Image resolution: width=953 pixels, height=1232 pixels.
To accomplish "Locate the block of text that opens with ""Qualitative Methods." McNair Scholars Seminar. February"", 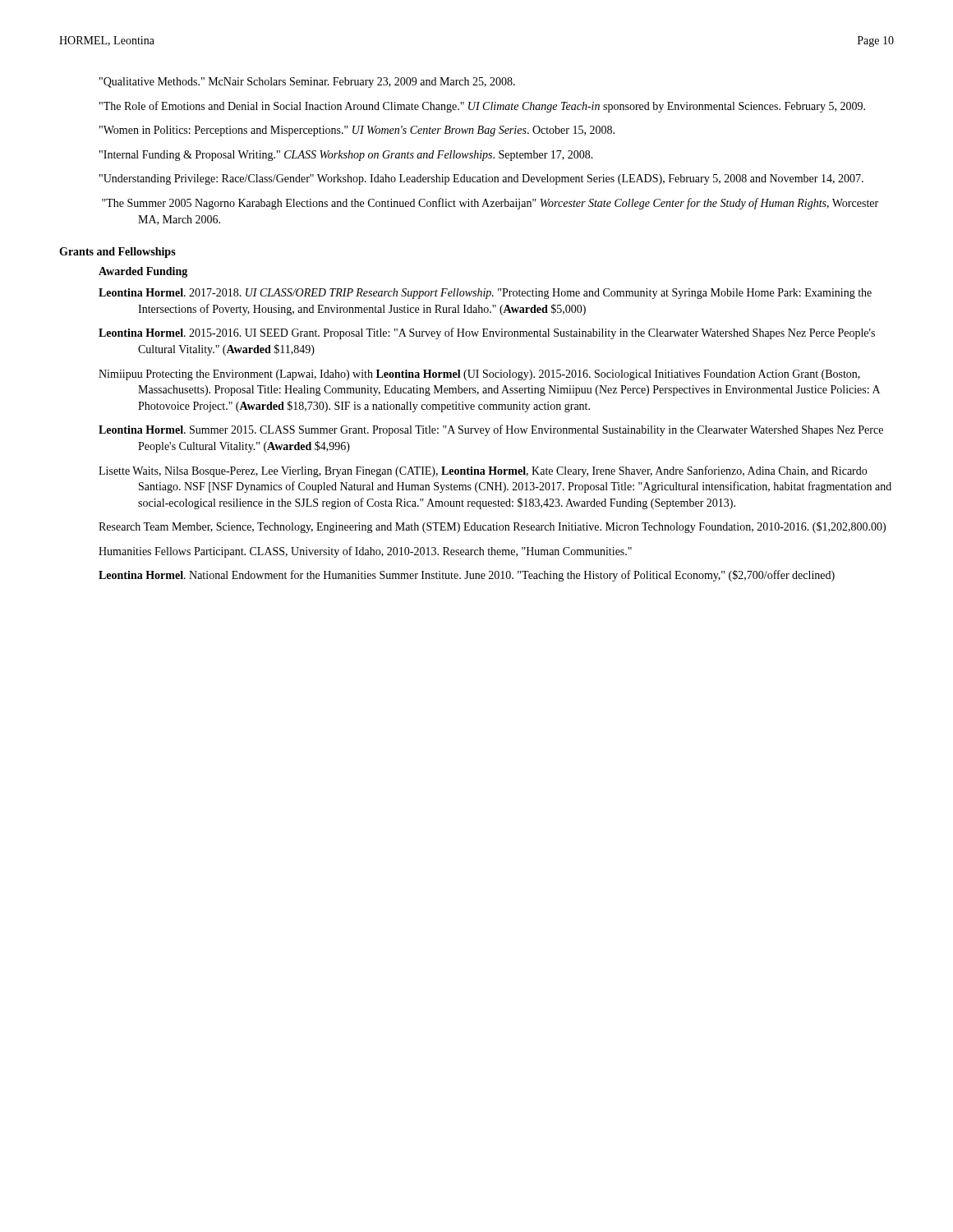I will [307, 82].
